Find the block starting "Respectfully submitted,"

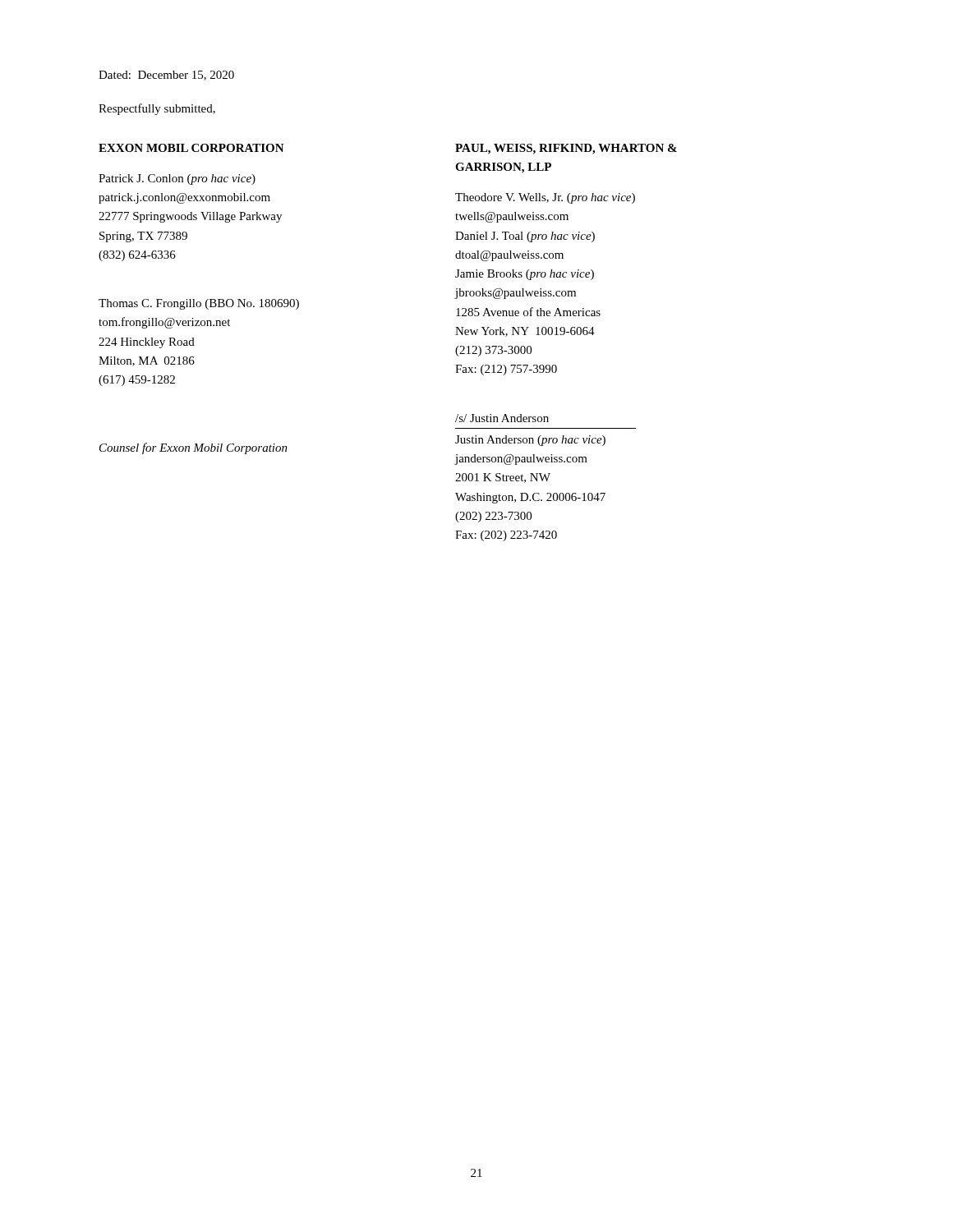[x=157, y=109]
